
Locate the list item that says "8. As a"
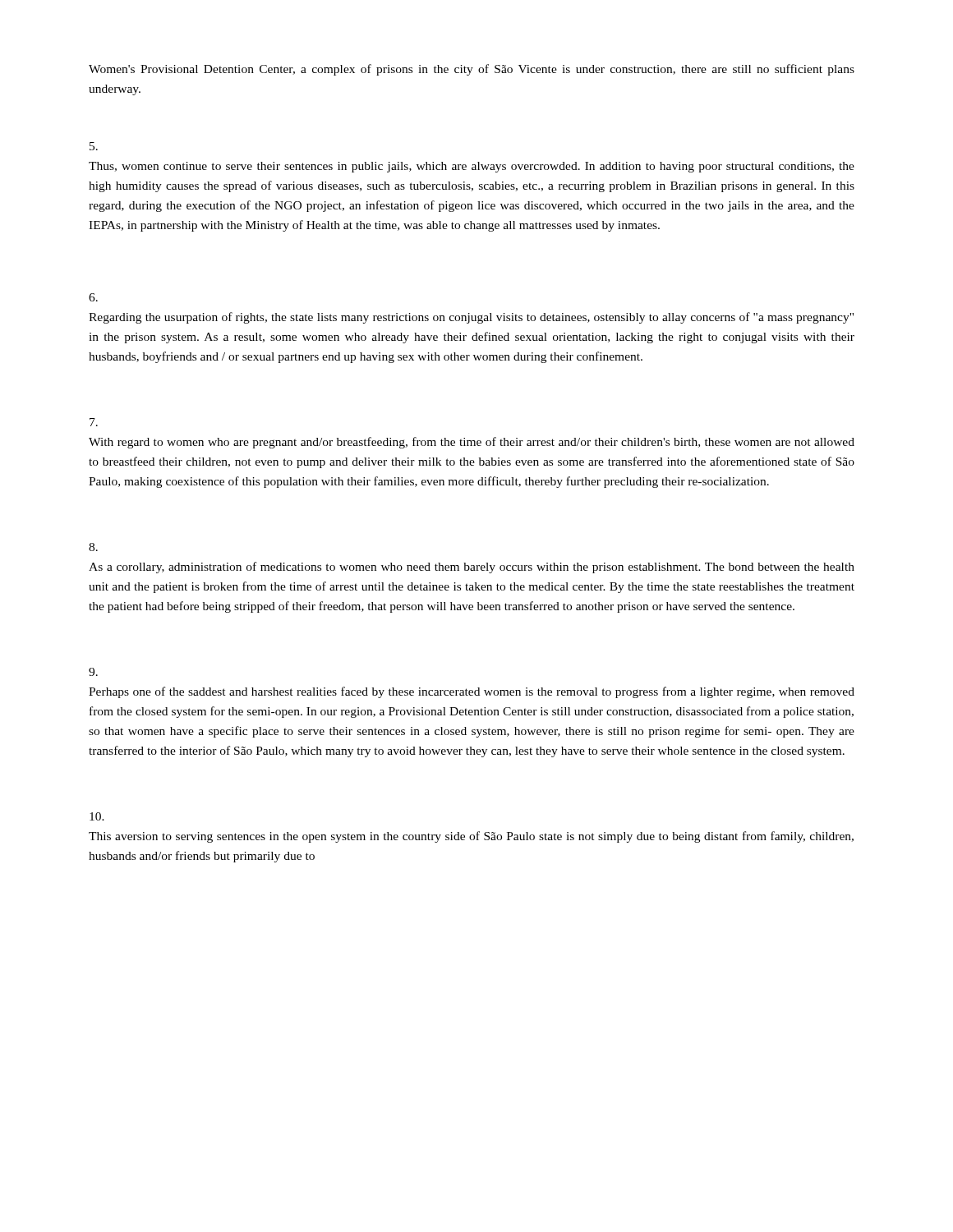(x=472, y=577)
